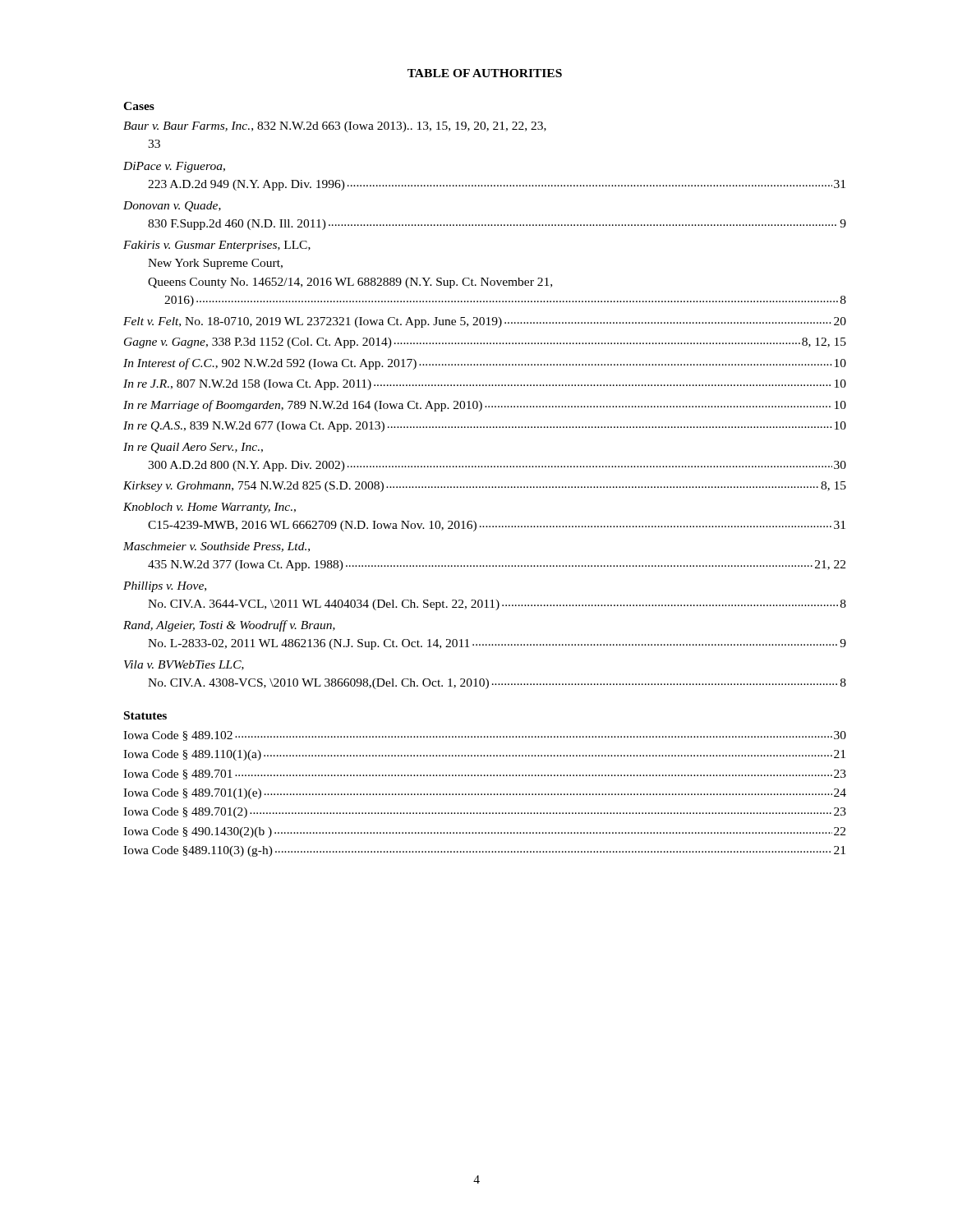953x1232 pixels.
Task: Point to the region starting "Donovan v. Quade, 830 F.Supp.2d 460 (N.D. Ill."
Action: pos(485,216)
